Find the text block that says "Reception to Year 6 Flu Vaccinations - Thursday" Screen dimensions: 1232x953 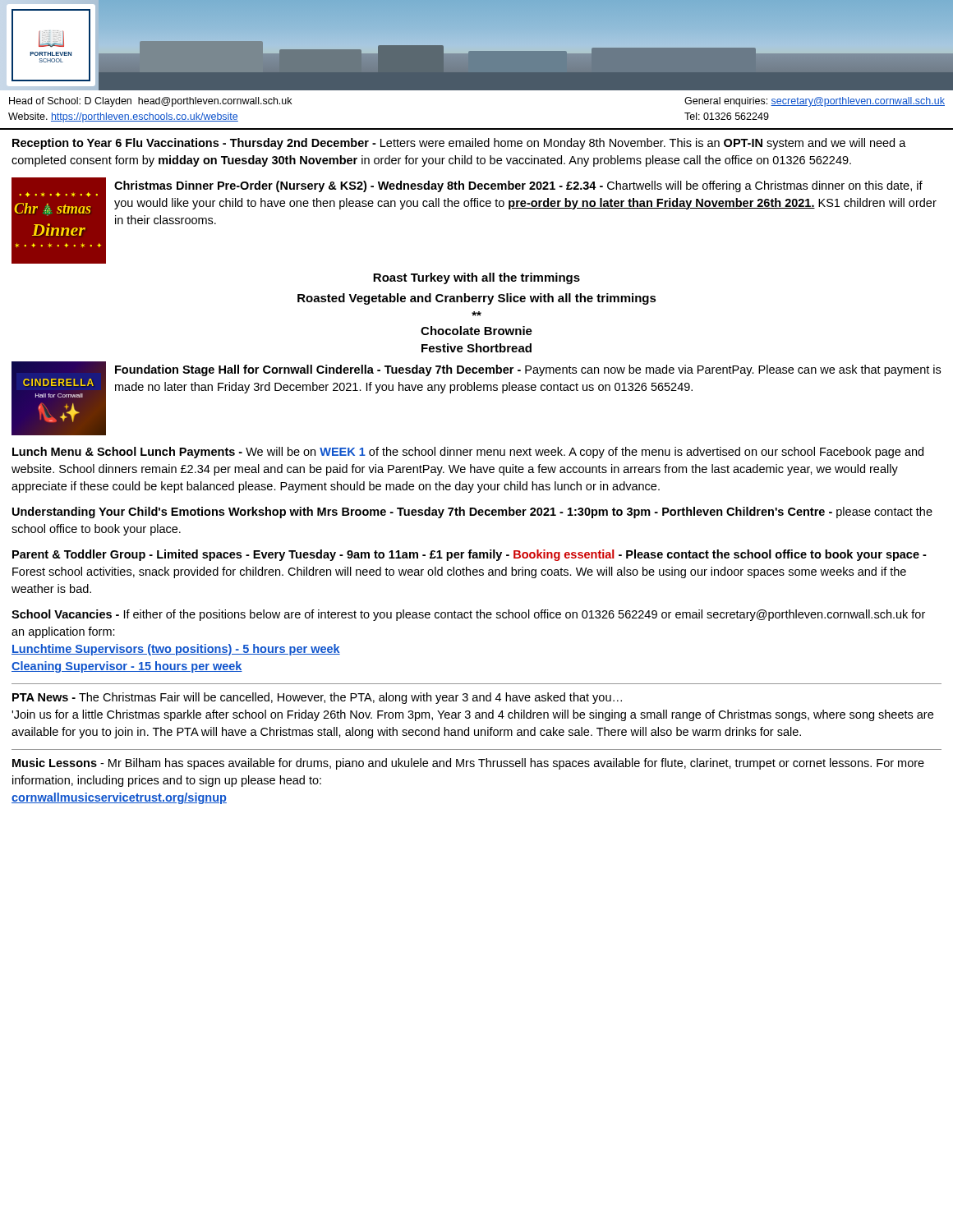tap(459, 151)
